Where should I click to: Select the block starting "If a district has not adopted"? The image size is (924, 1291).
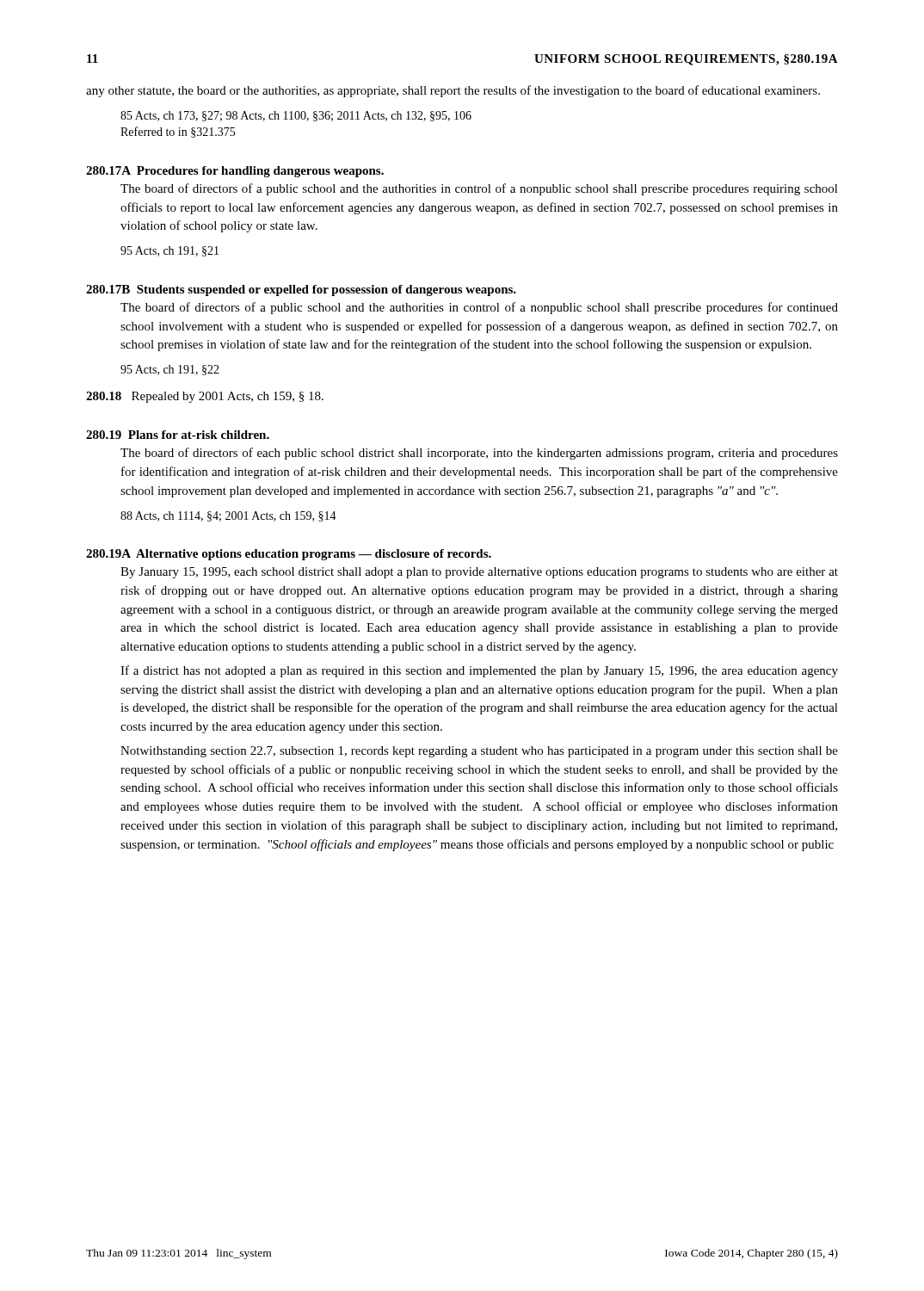pyautogui.click(x=479, y=698)
